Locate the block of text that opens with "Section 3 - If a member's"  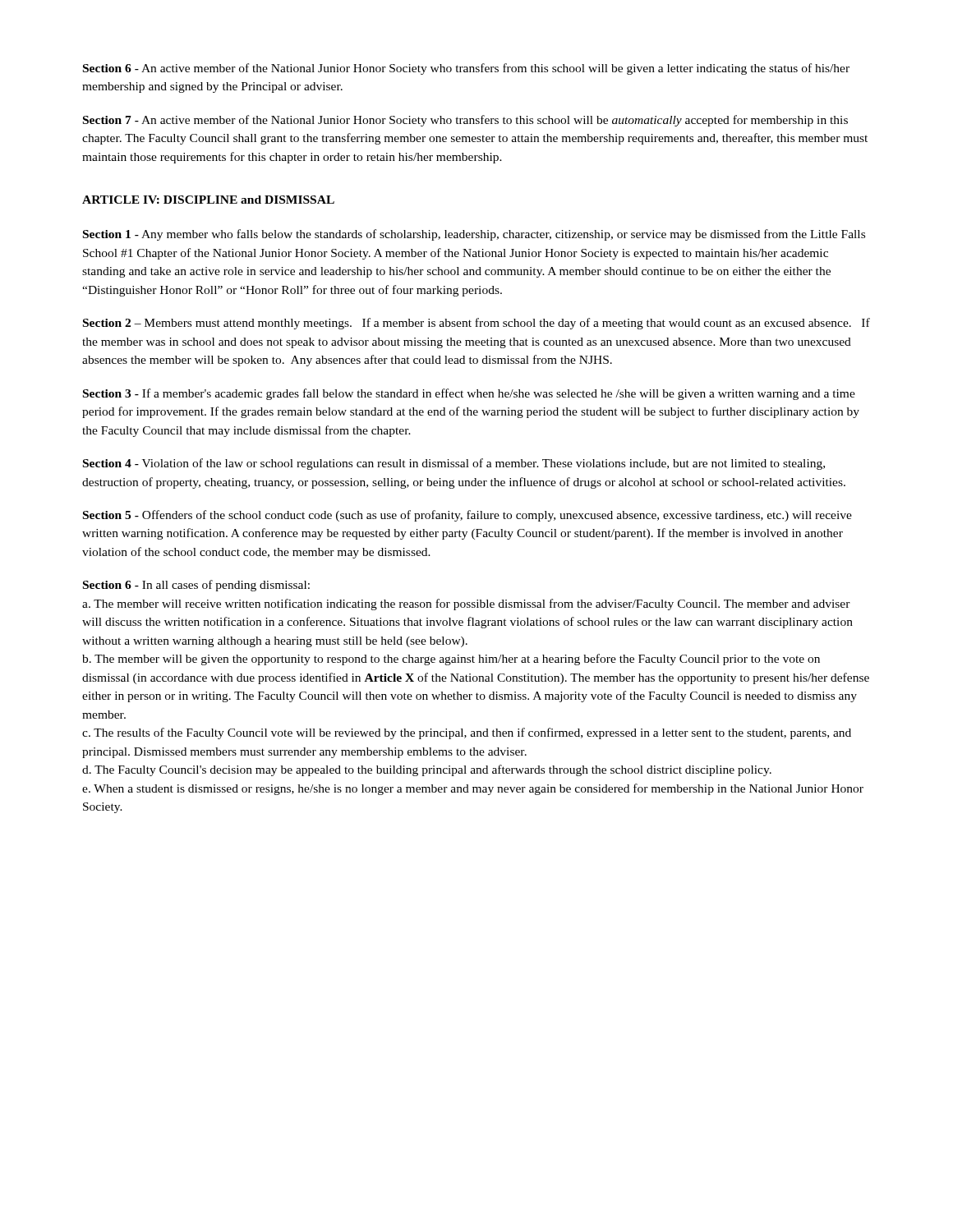coord(476,412)
